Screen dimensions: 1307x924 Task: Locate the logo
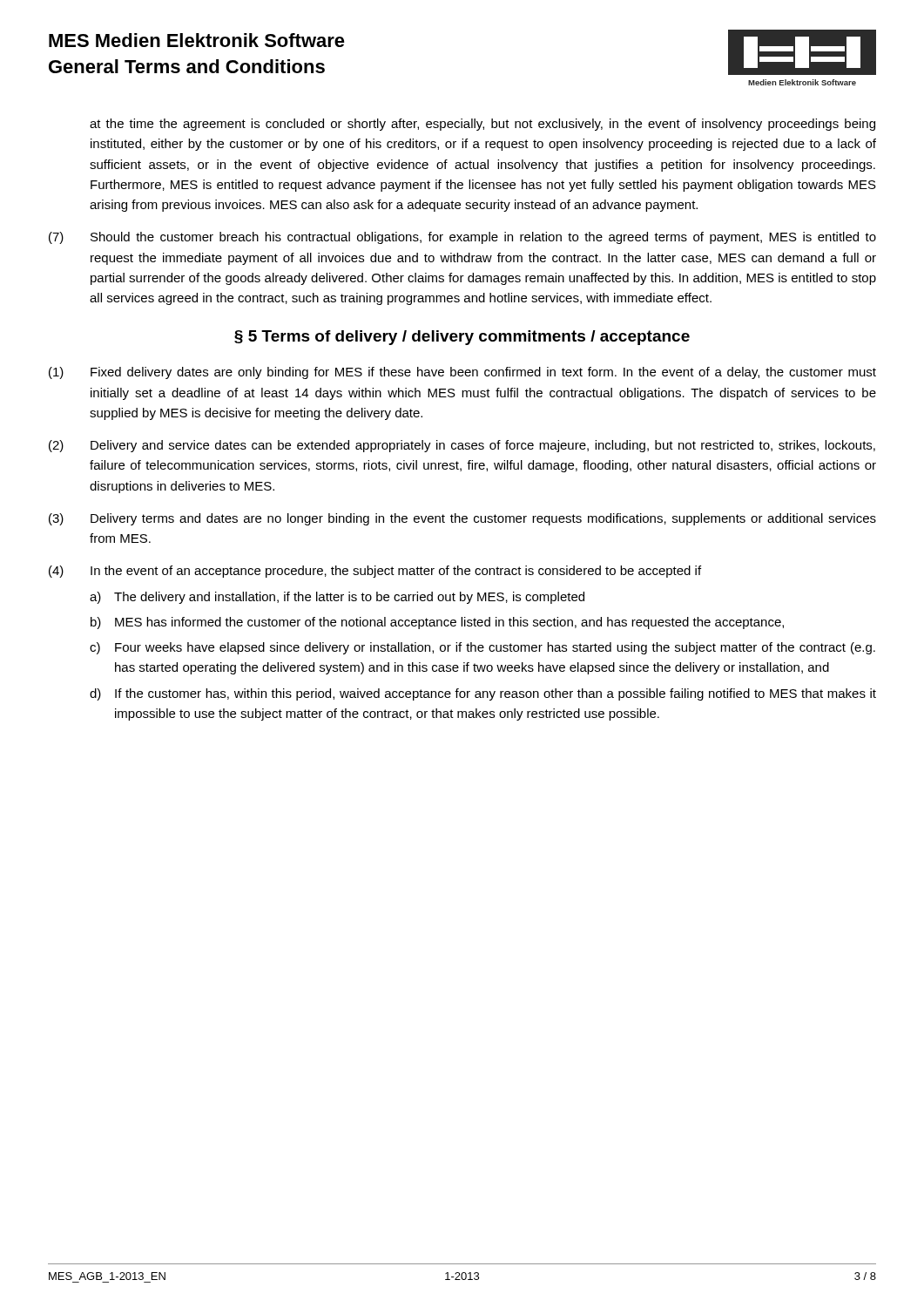pos(802,59)
